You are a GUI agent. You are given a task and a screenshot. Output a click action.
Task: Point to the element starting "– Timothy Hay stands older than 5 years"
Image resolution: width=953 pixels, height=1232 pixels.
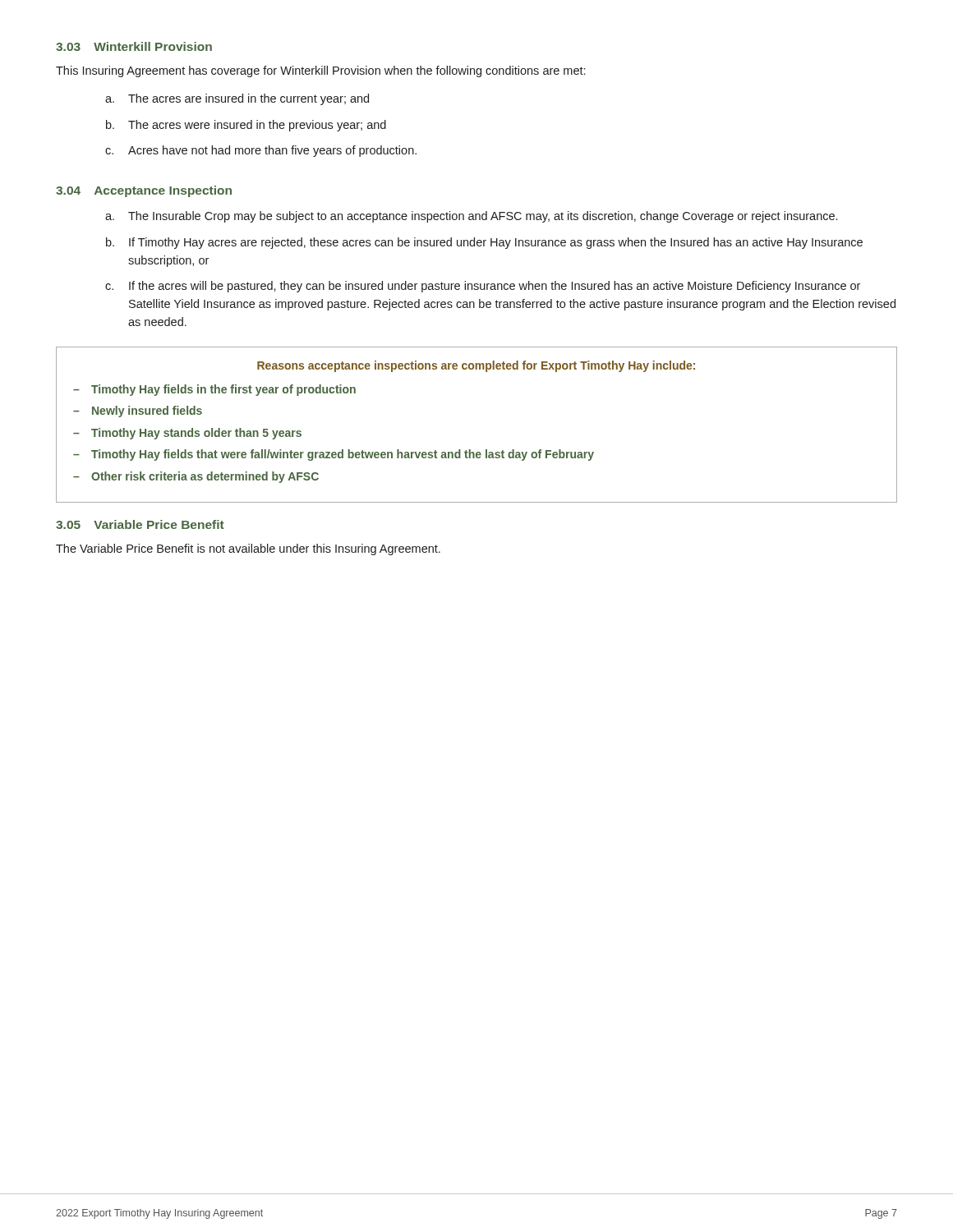point(188,433)
